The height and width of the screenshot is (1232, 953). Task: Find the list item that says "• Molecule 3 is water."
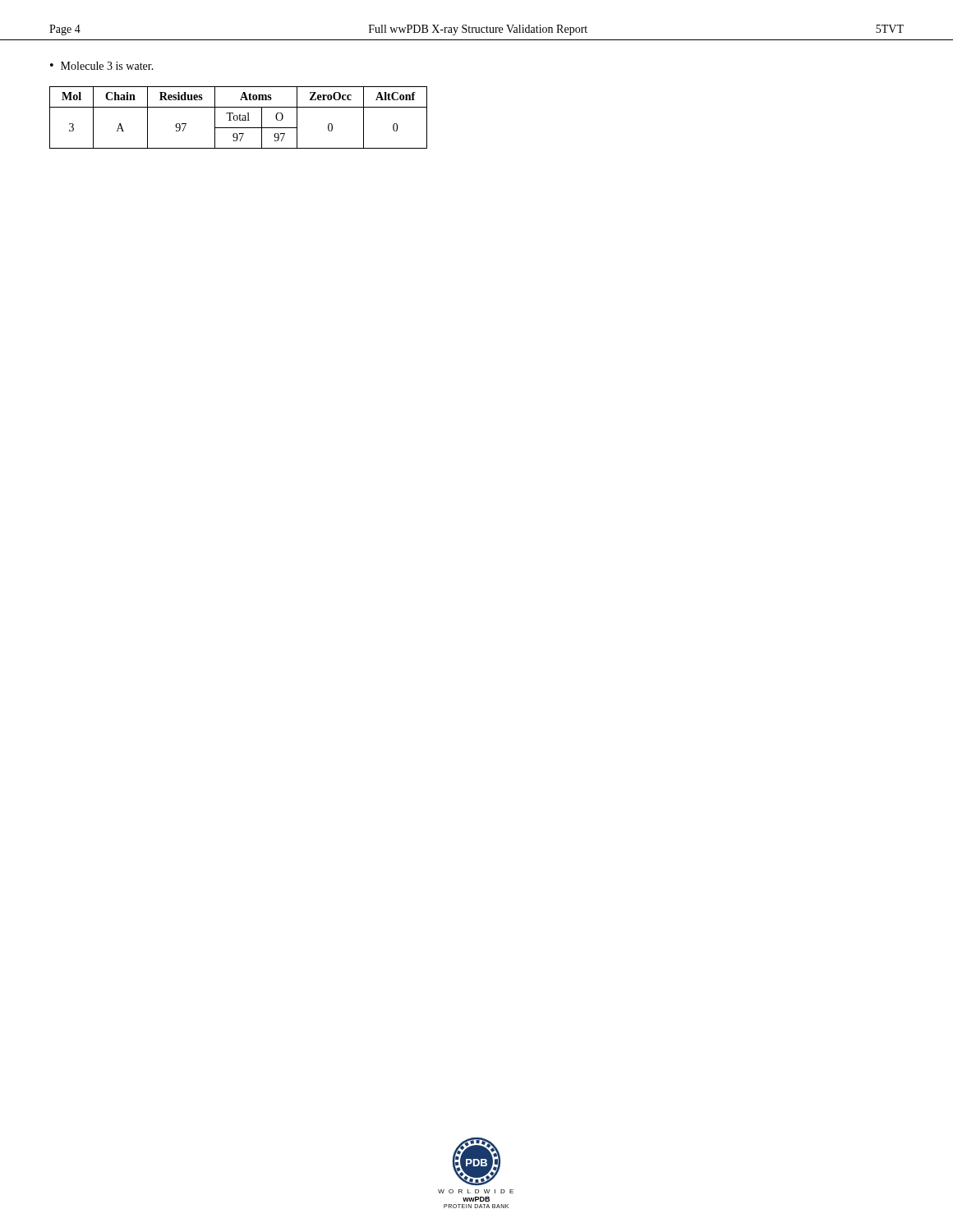click(101, 66)
